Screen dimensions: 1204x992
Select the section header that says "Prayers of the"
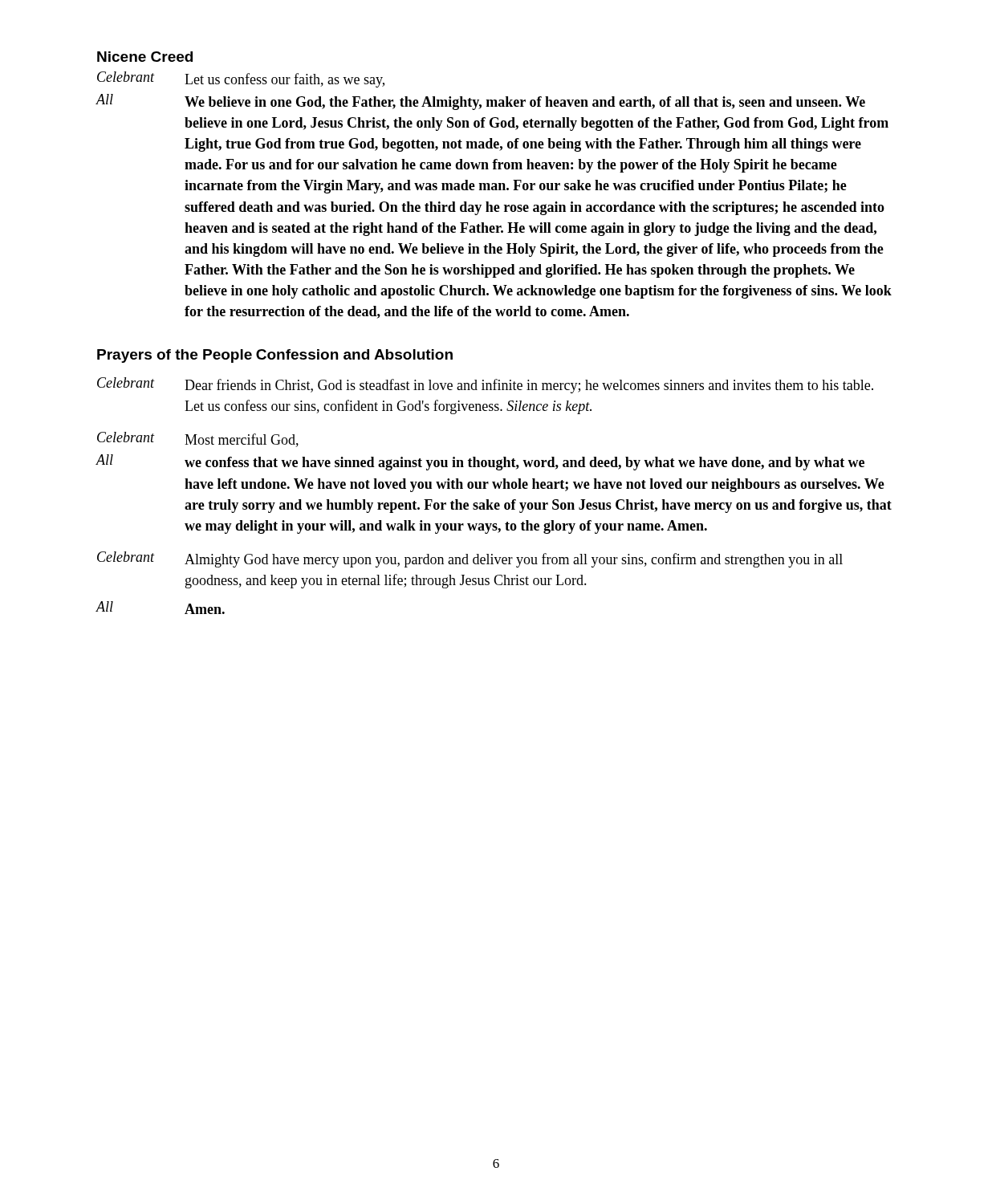174,354
